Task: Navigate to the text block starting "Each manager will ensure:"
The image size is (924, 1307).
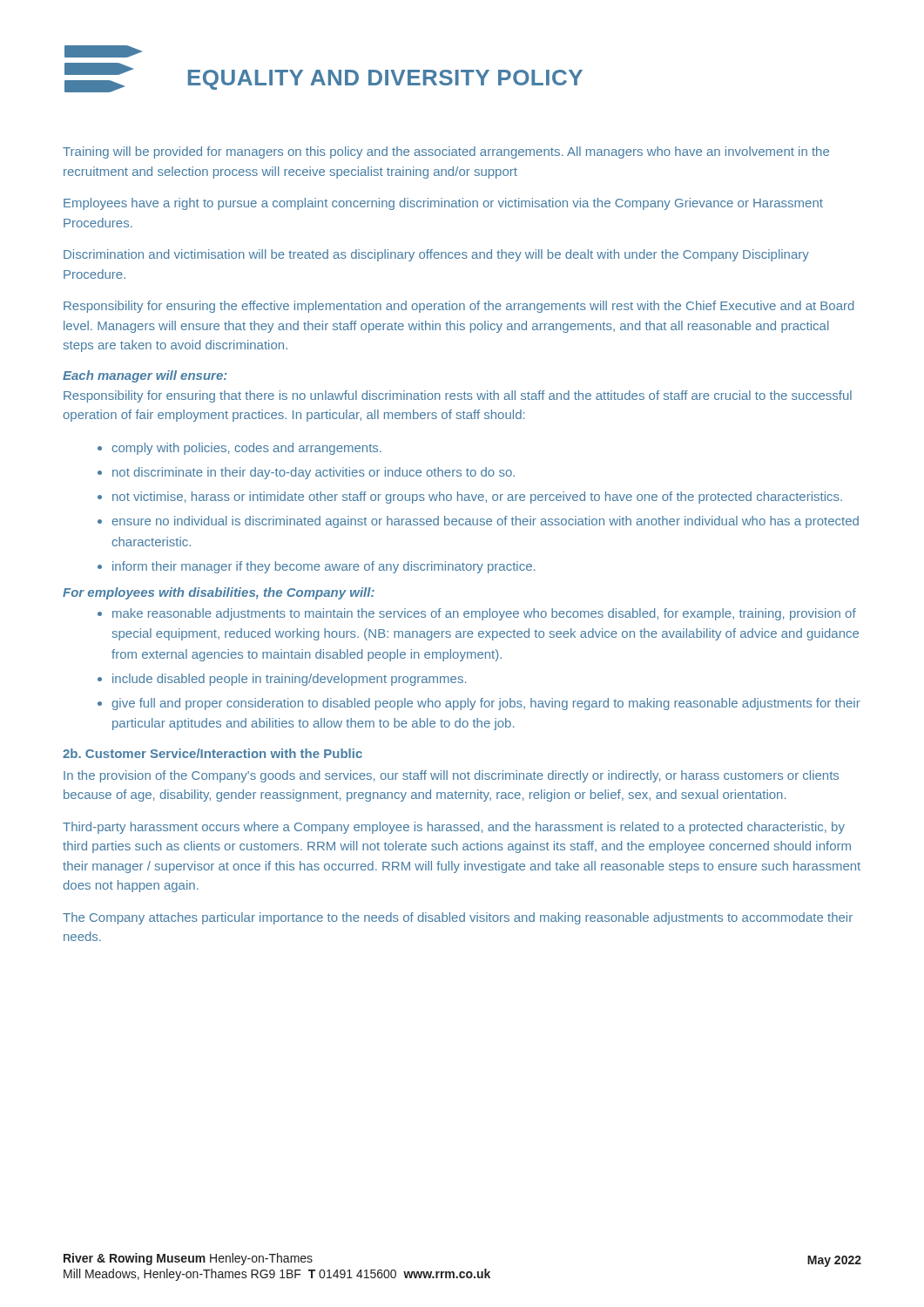Action: tap(145, 375)
